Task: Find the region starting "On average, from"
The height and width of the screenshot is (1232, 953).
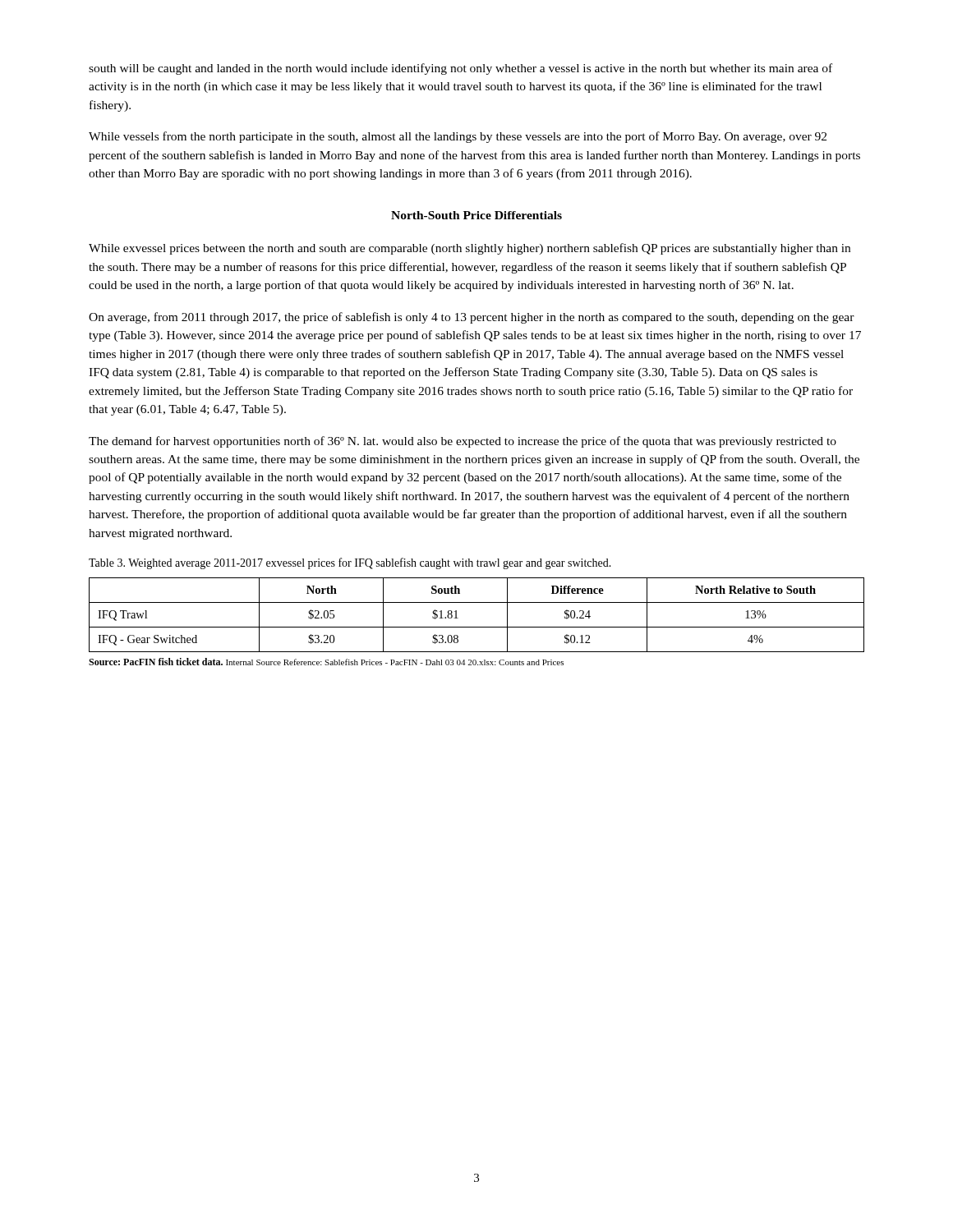Action: coord(475,363)
